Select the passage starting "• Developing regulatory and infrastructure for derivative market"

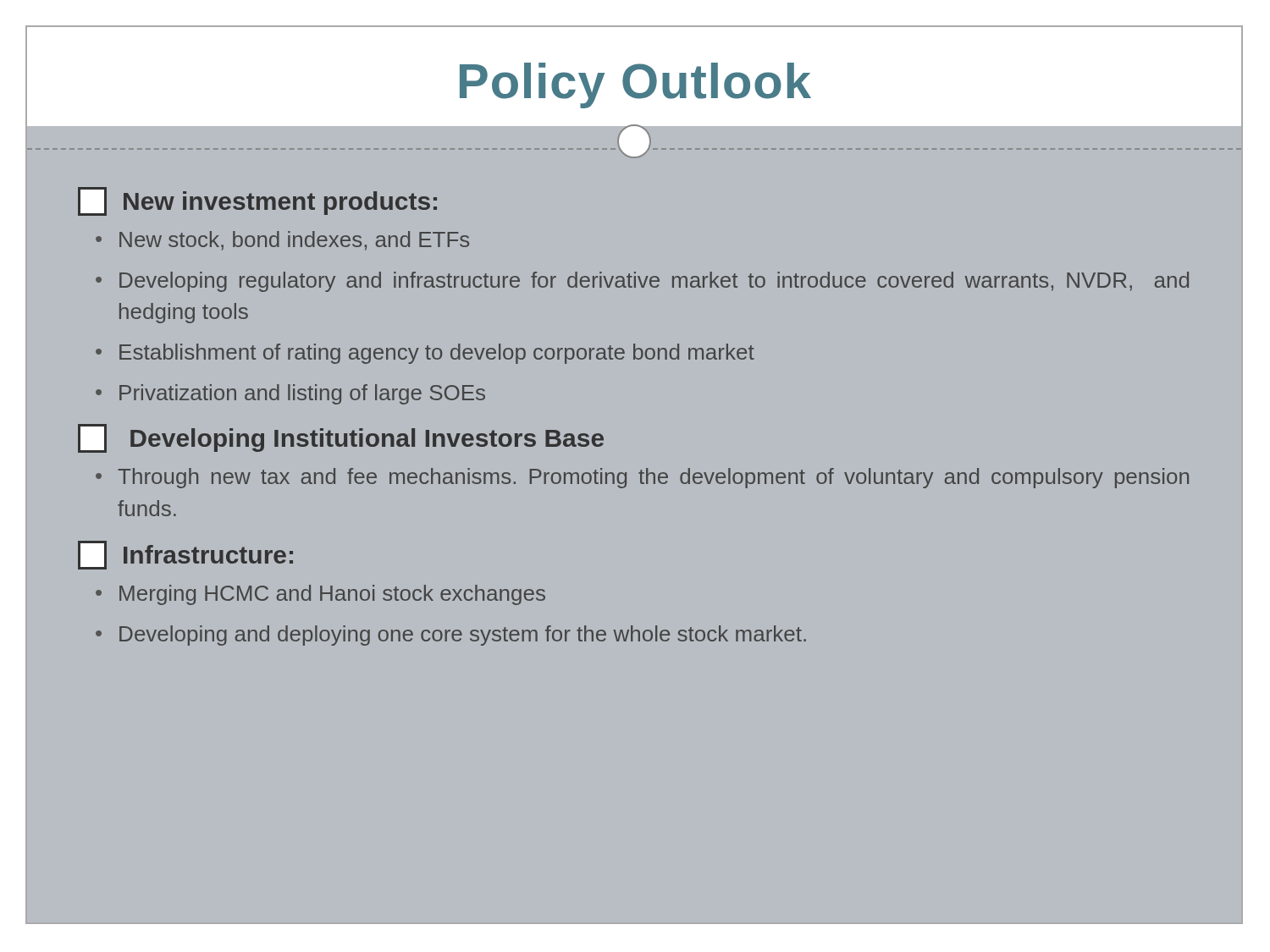pos(643,296)
